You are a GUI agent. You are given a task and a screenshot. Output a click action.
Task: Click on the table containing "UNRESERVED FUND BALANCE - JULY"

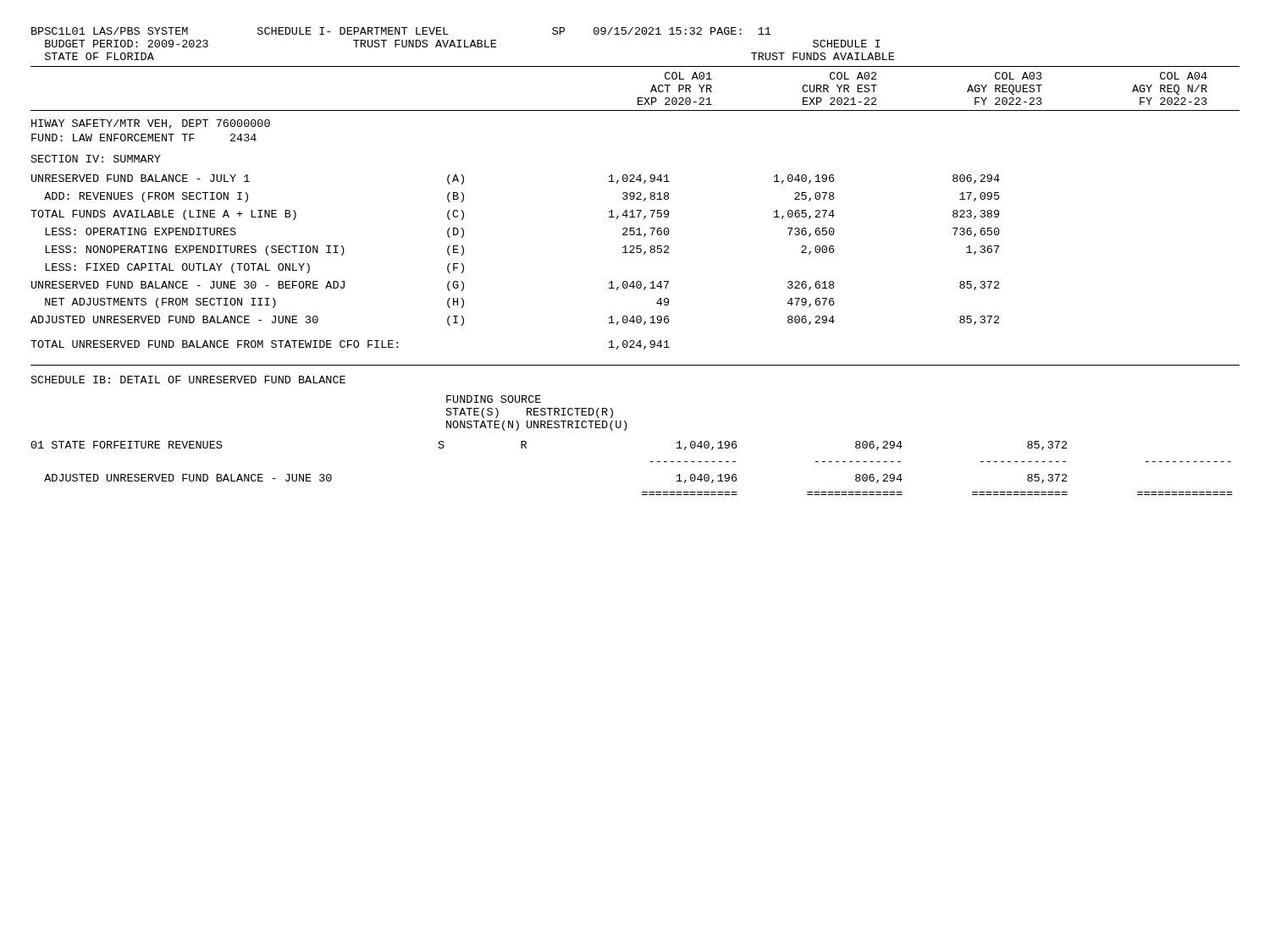point(635,263)
